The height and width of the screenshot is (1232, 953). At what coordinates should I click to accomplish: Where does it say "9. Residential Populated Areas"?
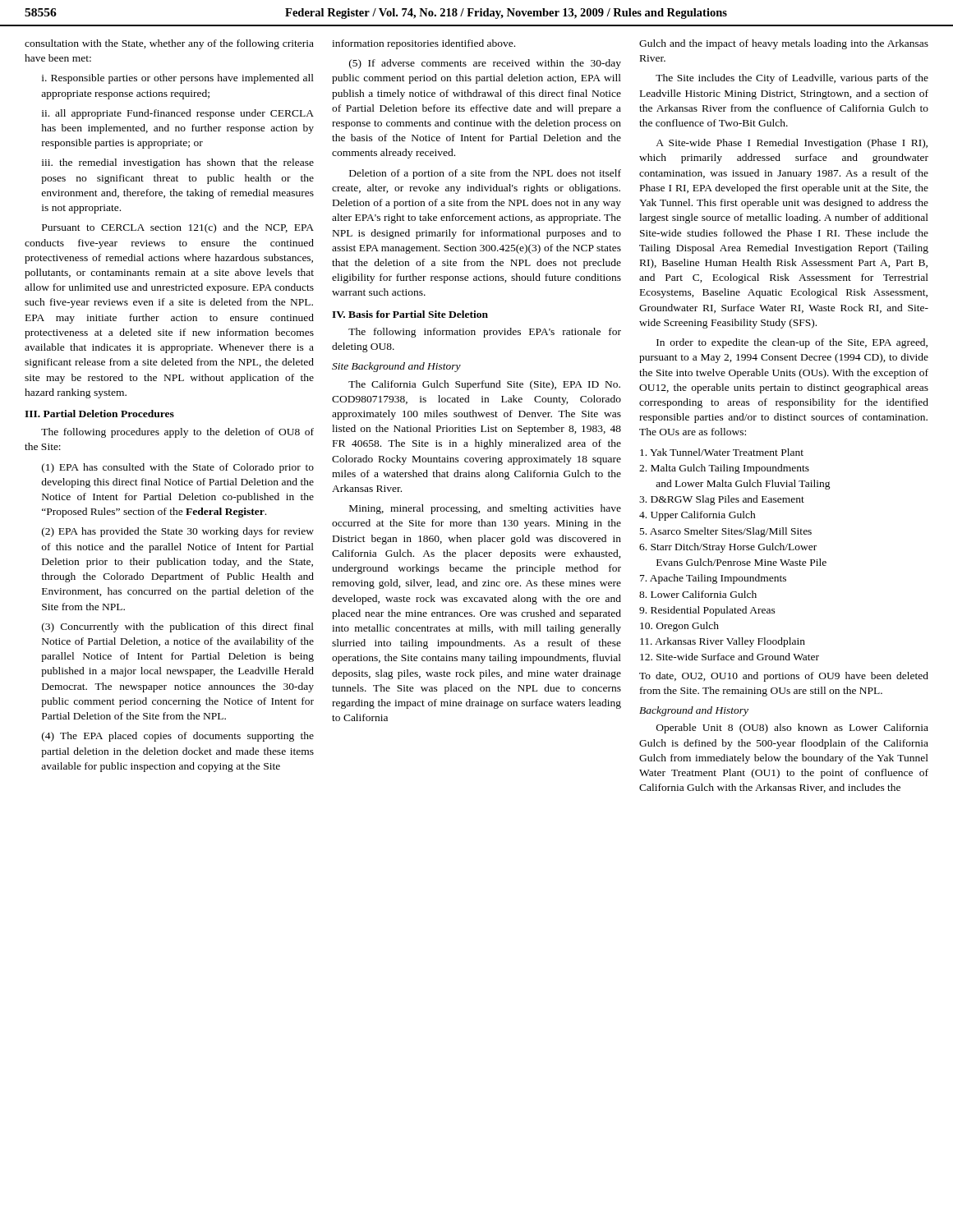point(707,610)
